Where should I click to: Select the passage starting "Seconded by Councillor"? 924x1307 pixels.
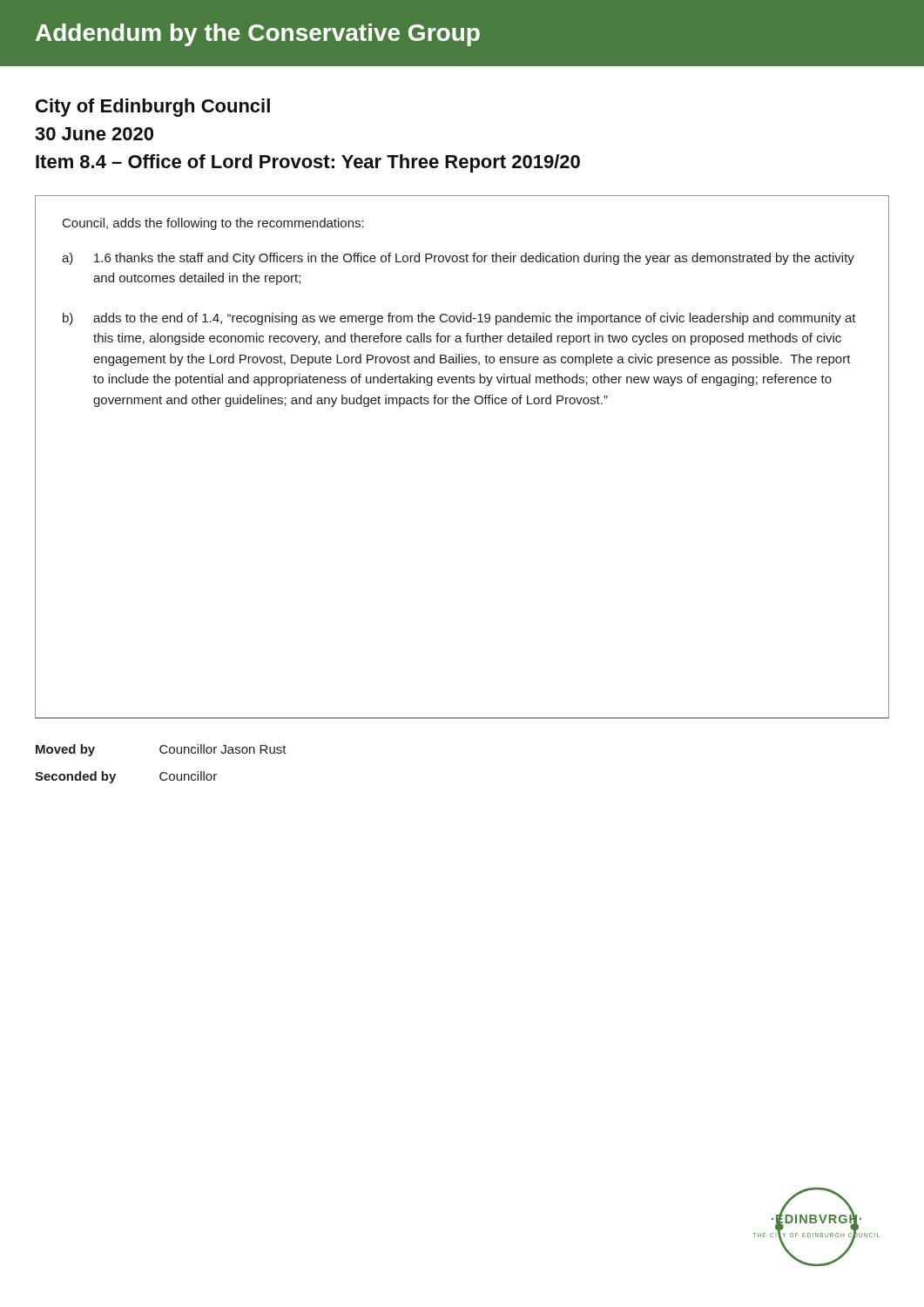click(126, 776)
